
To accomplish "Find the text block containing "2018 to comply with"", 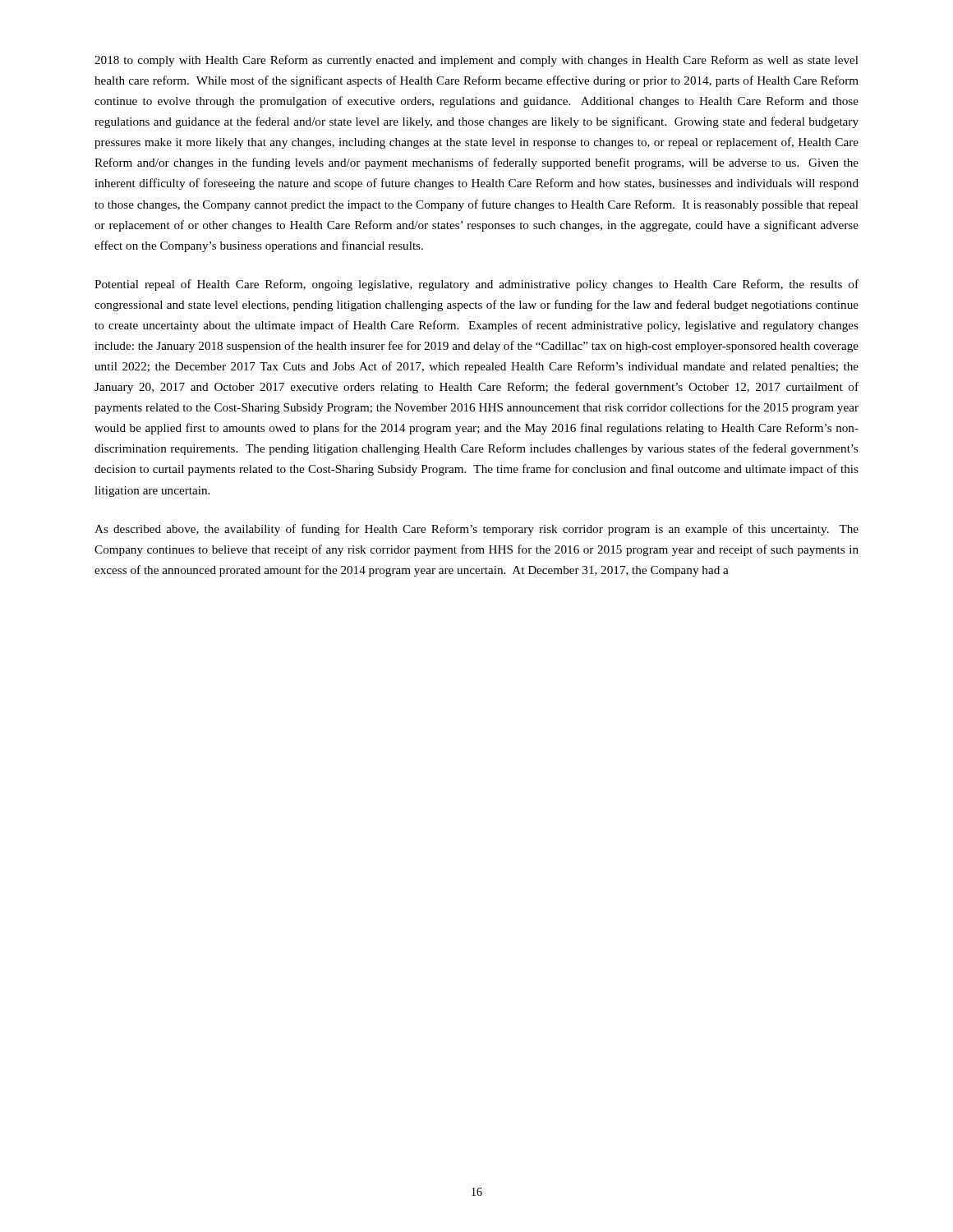I will (x=476, y=152).
